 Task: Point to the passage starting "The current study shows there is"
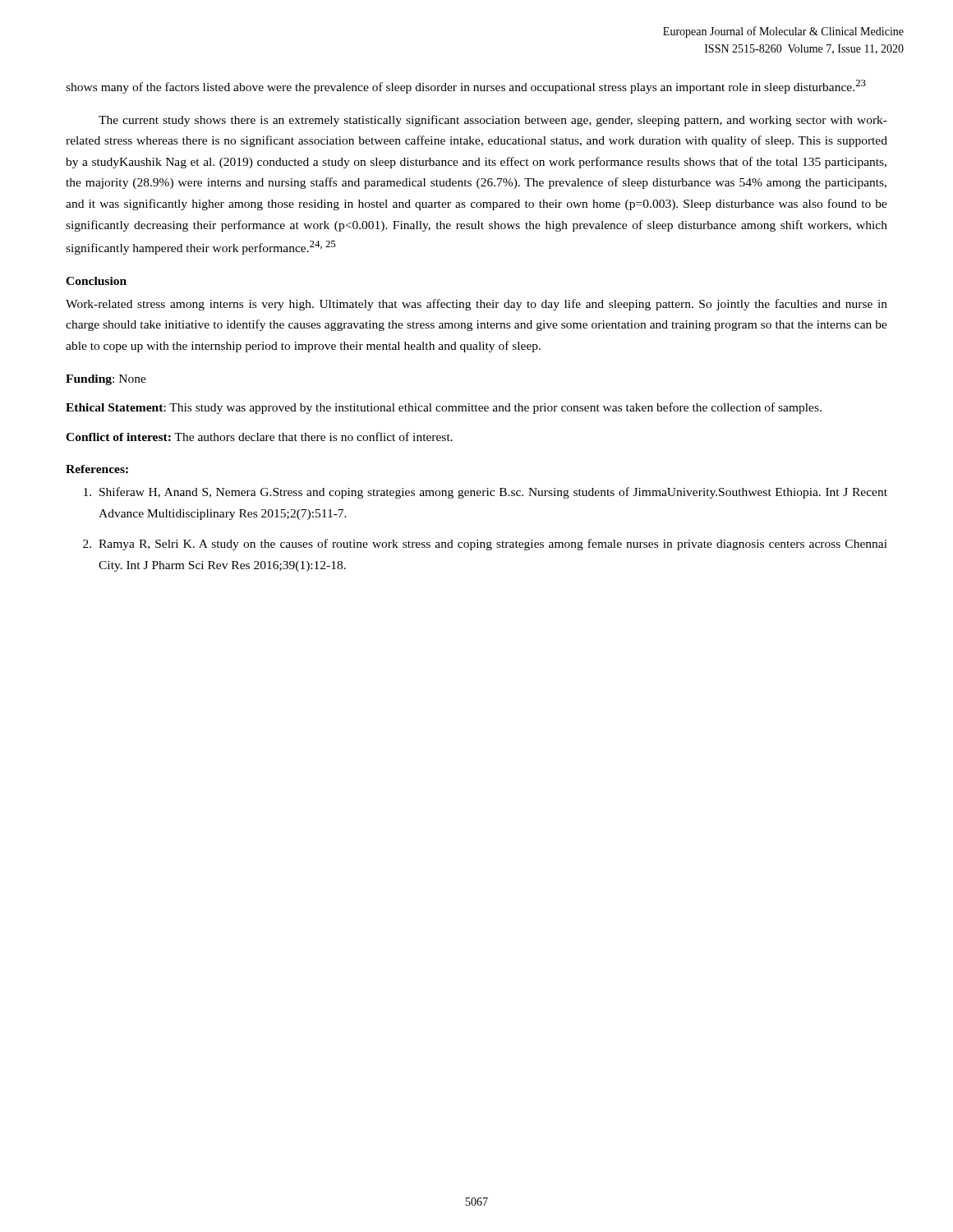476,184
